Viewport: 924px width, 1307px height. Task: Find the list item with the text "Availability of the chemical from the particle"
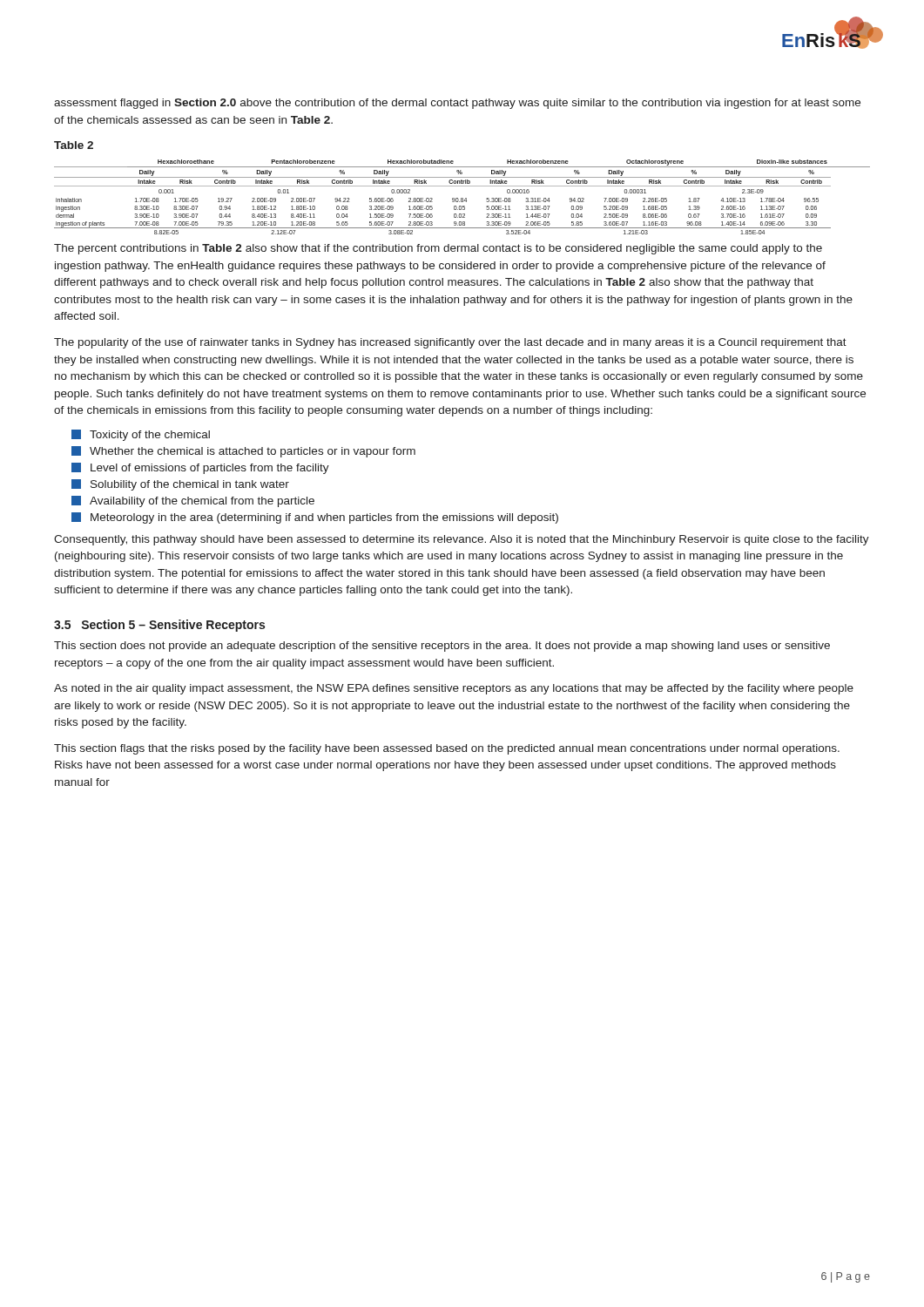(193, 500)
